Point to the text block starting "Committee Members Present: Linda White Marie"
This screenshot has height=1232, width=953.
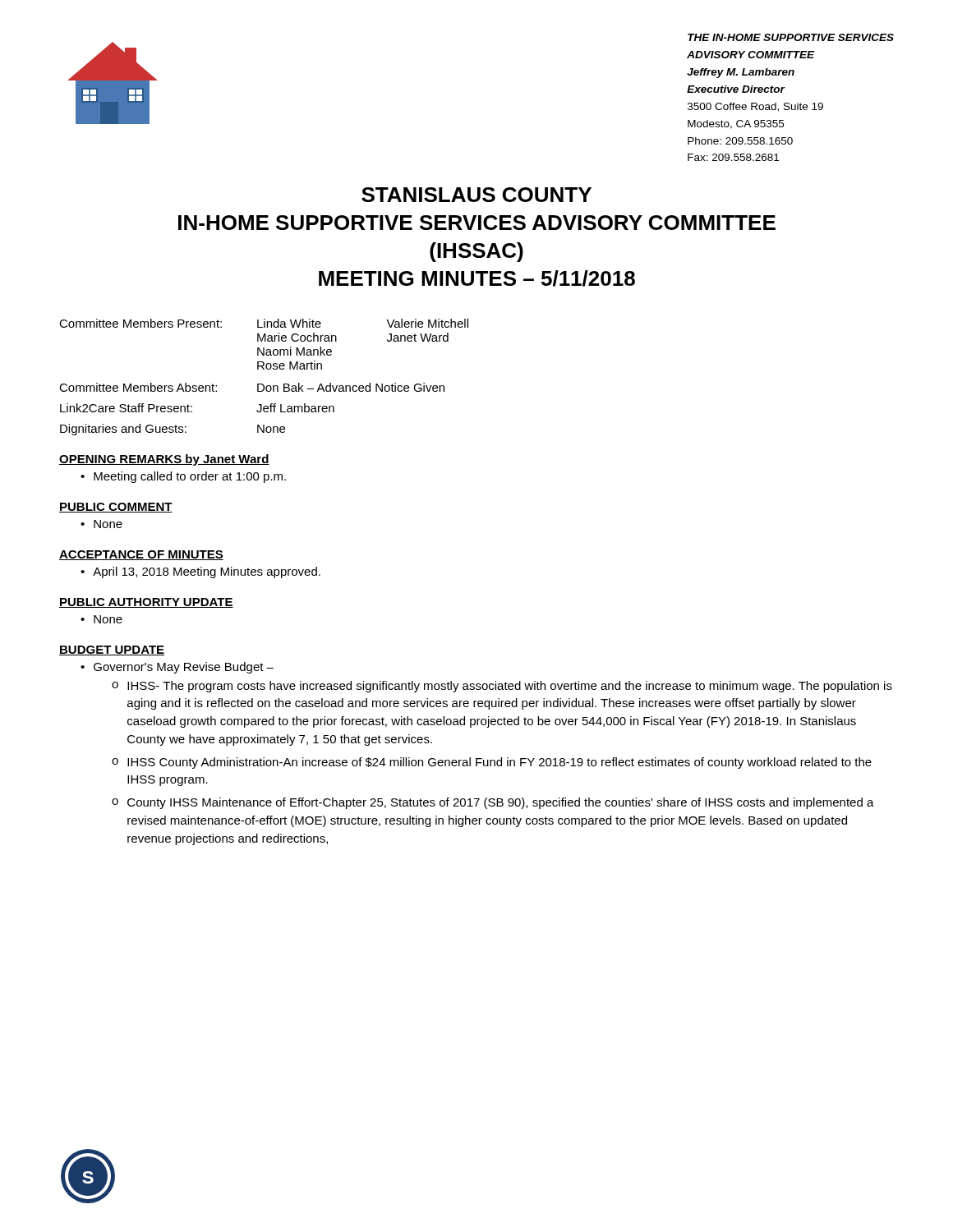264,344
